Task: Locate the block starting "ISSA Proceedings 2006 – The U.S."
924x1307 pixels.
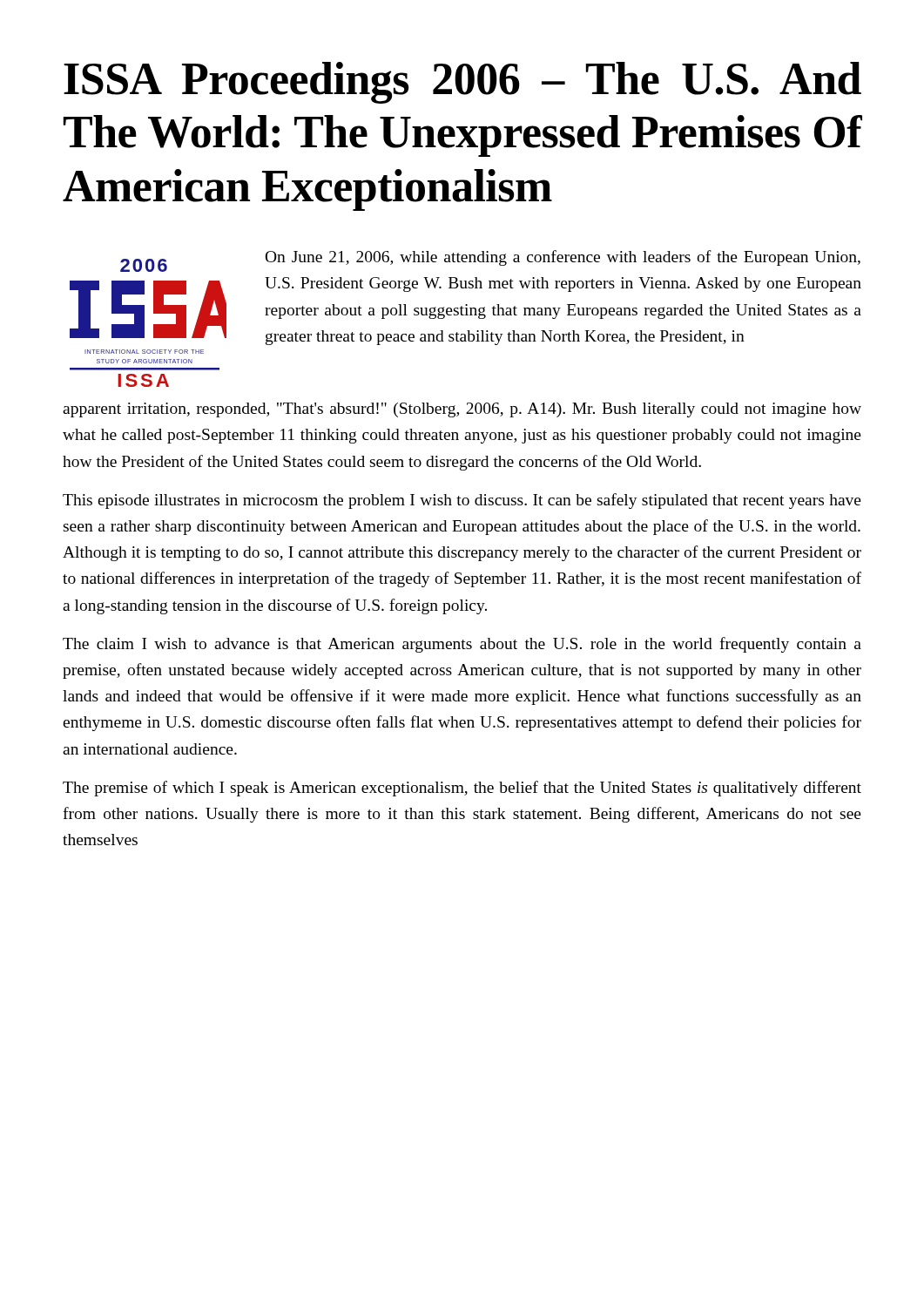Action: pos(462,132)
